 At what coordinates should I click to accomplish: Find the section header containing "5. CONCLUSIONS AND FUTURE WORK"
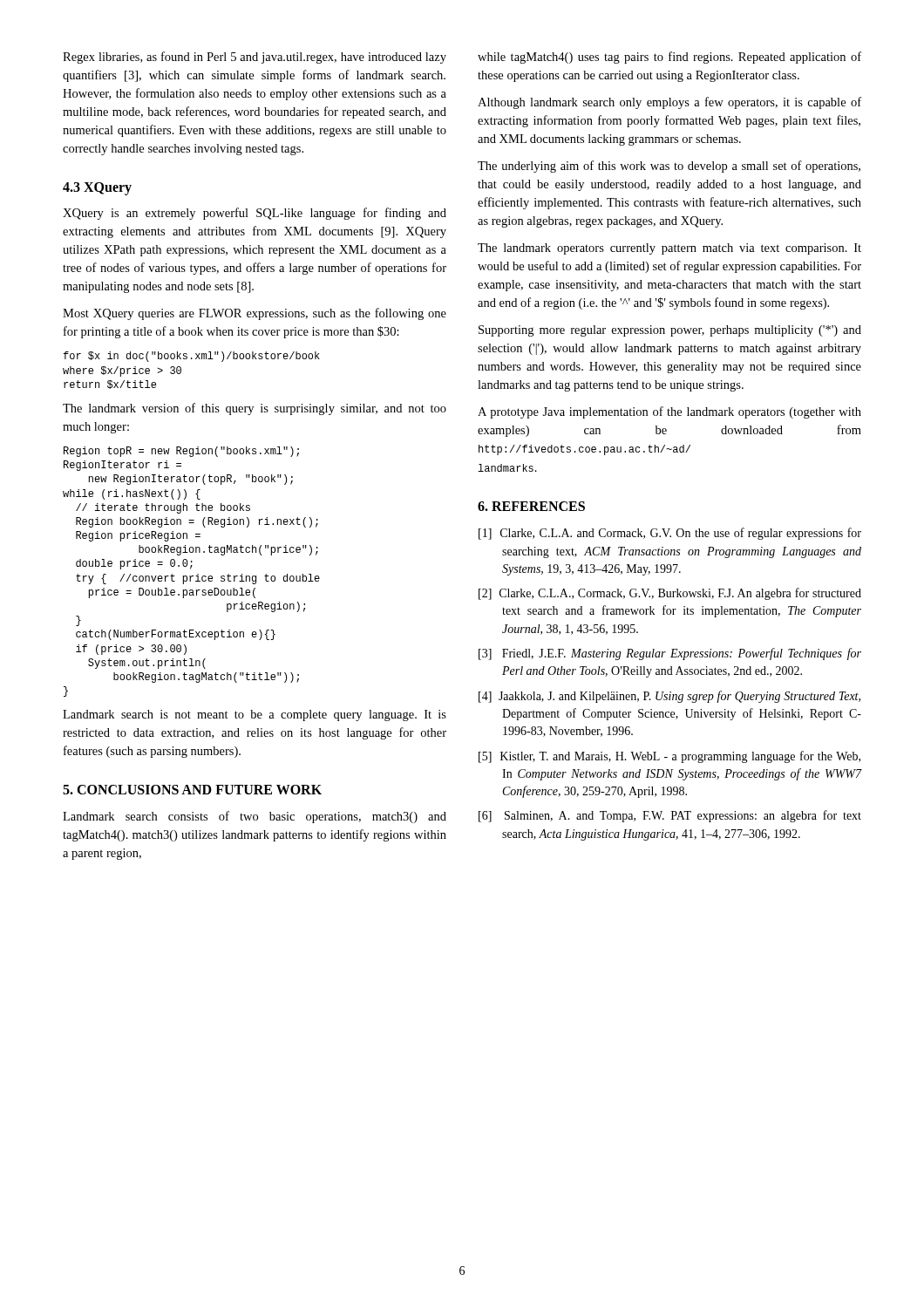click(192, 790)
